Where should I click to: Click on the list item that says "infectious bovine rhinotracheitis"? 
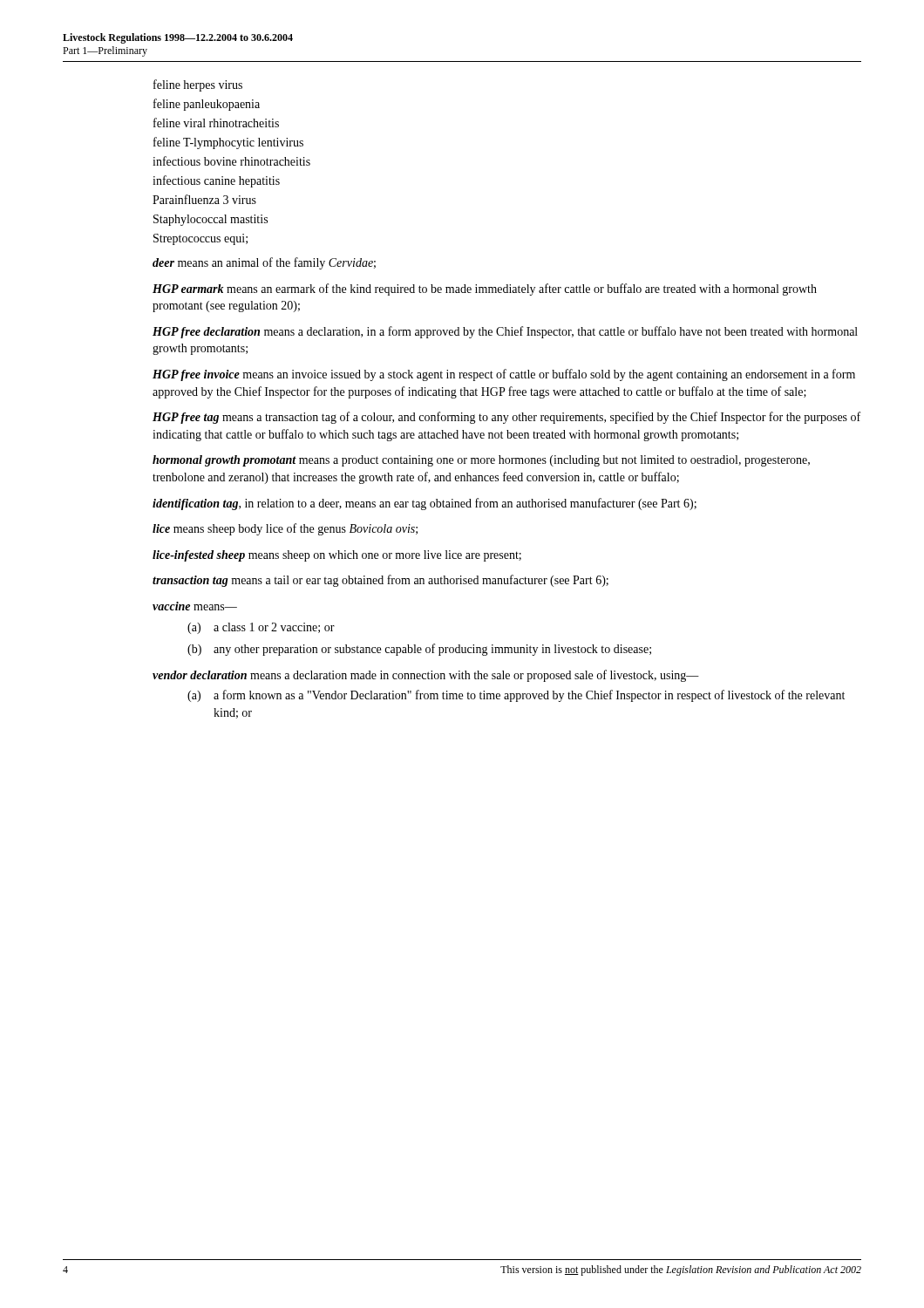232,162
